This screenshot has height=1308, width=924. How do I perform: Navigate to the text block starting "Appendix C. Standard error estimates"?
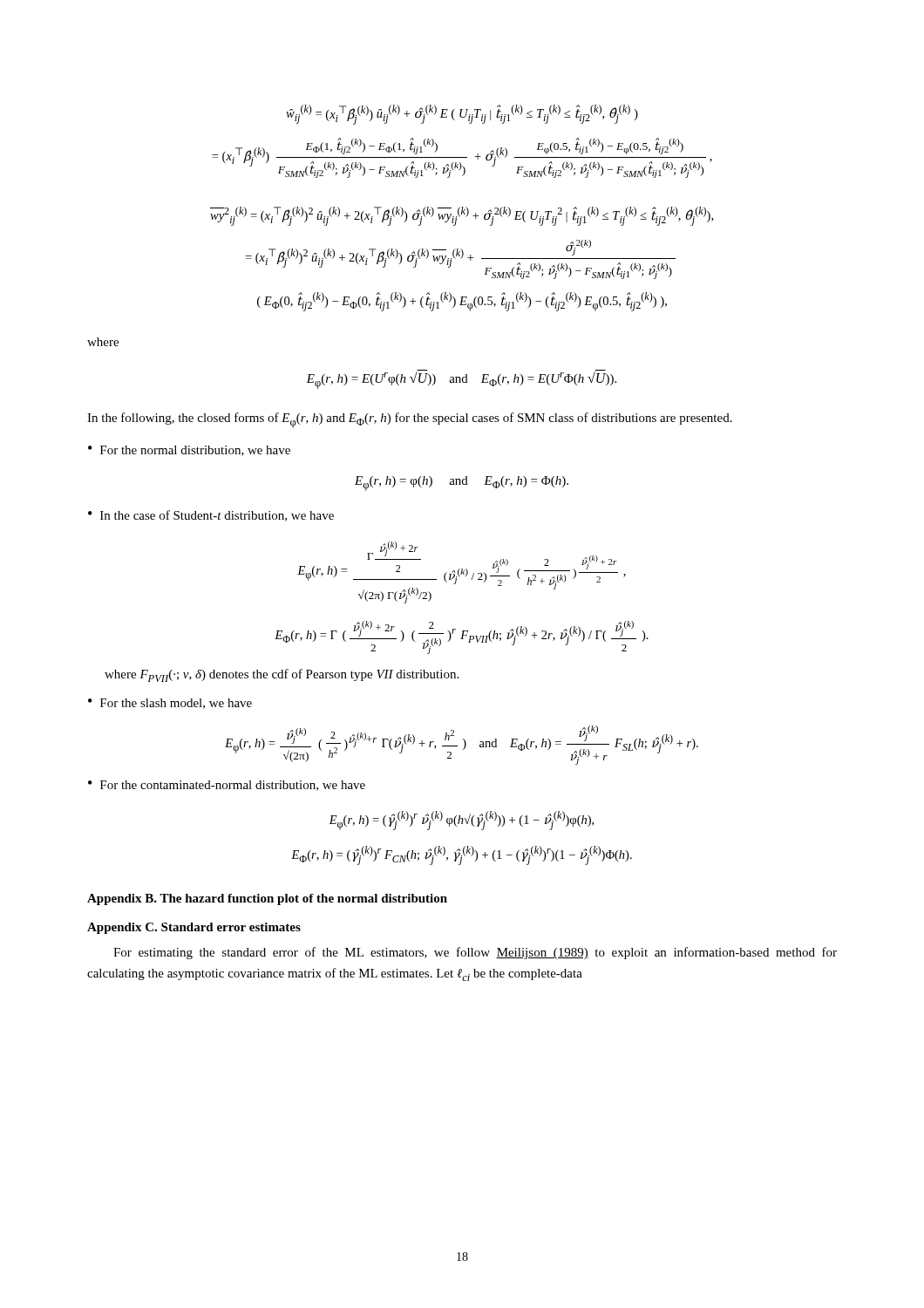(x=194, y=927)
